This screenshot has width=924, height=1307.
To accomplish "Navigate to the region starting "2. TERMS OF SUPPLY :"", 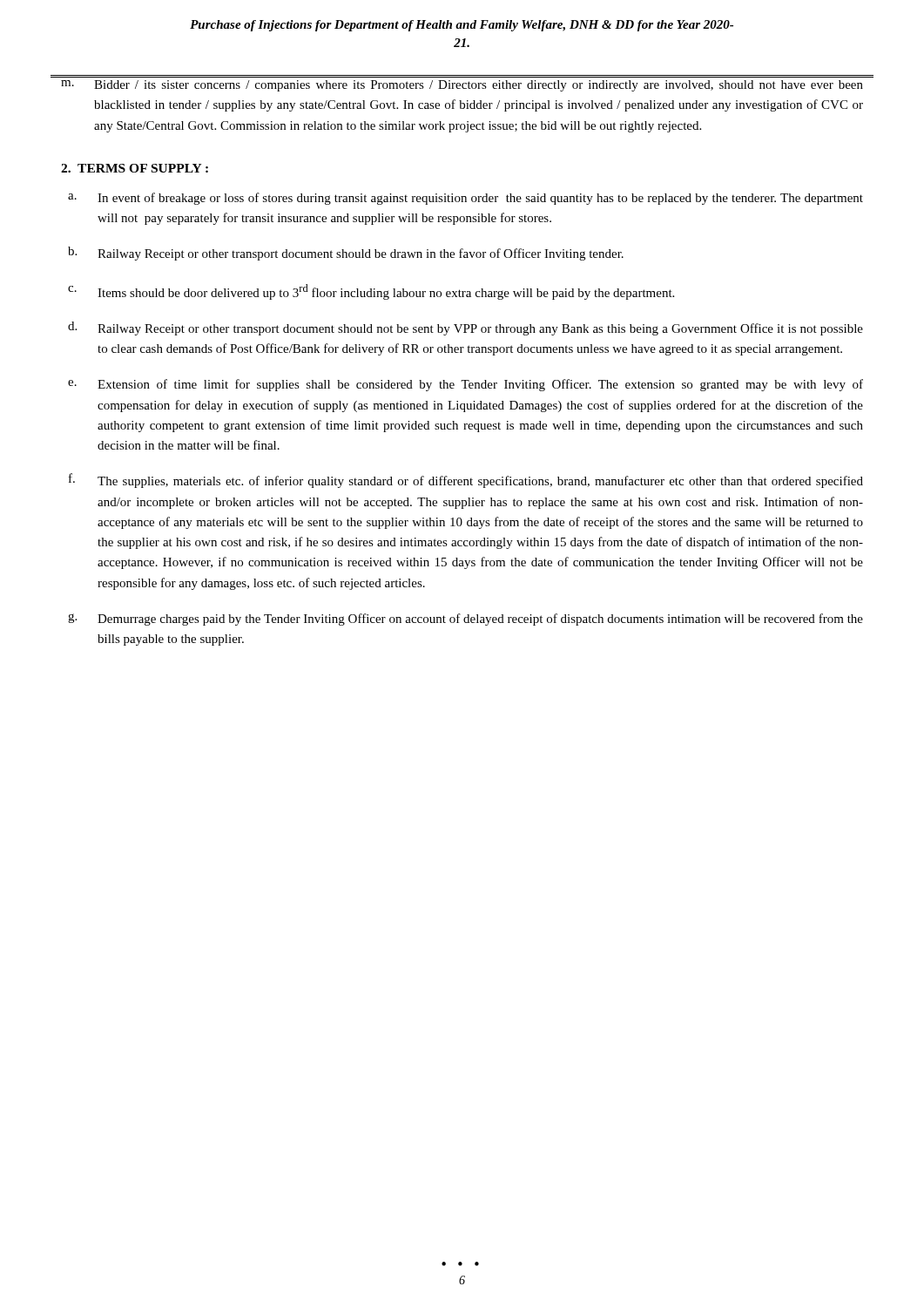I will pyautogui.click(x=135, y=167).
